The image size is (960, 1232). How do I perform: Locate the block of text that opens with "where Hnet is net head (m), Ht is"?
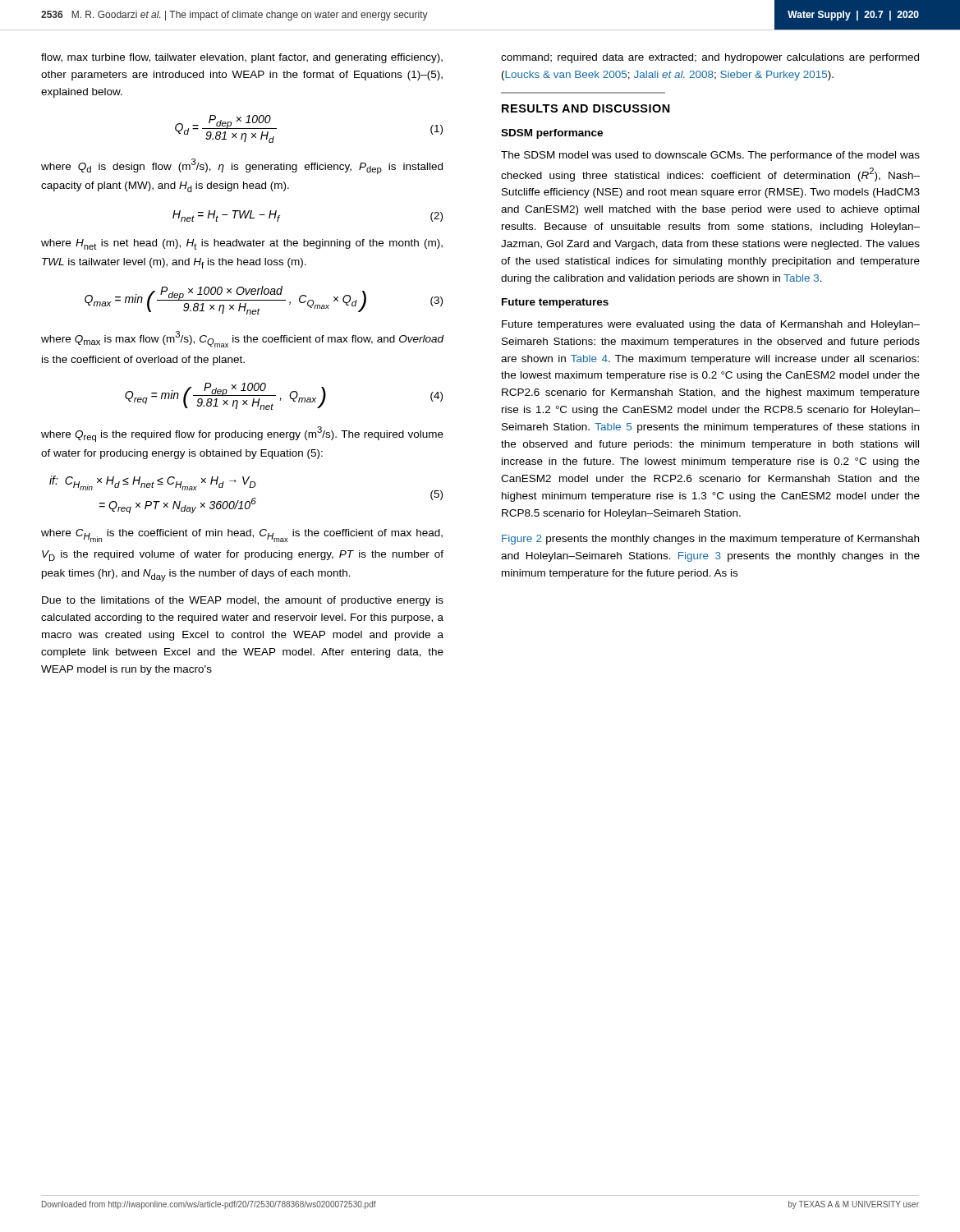tap(242, 254)
